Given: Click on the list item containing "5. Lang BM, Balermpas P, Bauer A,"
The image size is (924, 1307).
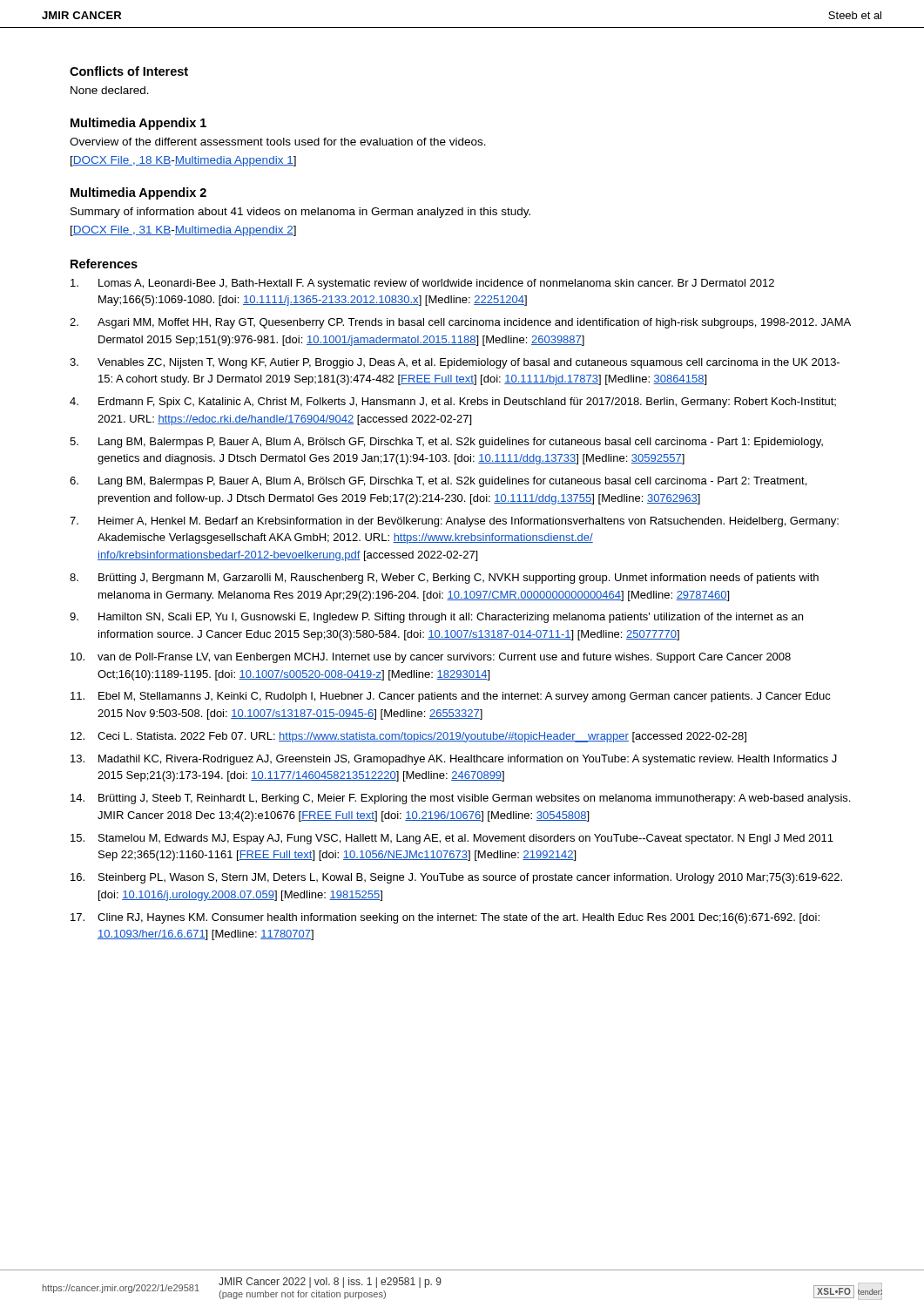Looking at the screenshot, I should pyautogui.click(x=462, y=450).
